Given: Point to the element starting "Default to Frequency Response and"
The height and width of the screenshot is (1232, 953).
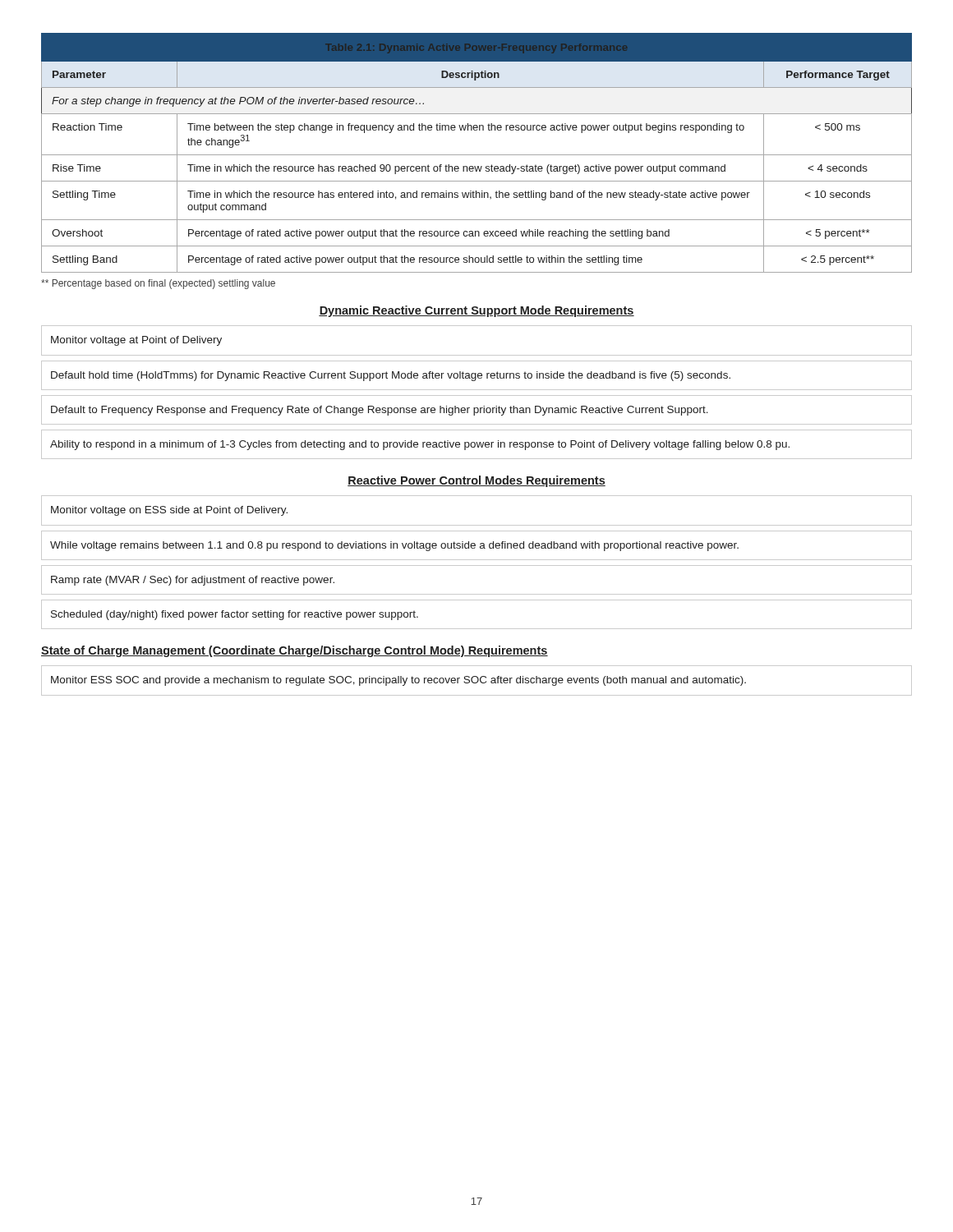Looking at the screenshot, I should click(x=379, y=409).
